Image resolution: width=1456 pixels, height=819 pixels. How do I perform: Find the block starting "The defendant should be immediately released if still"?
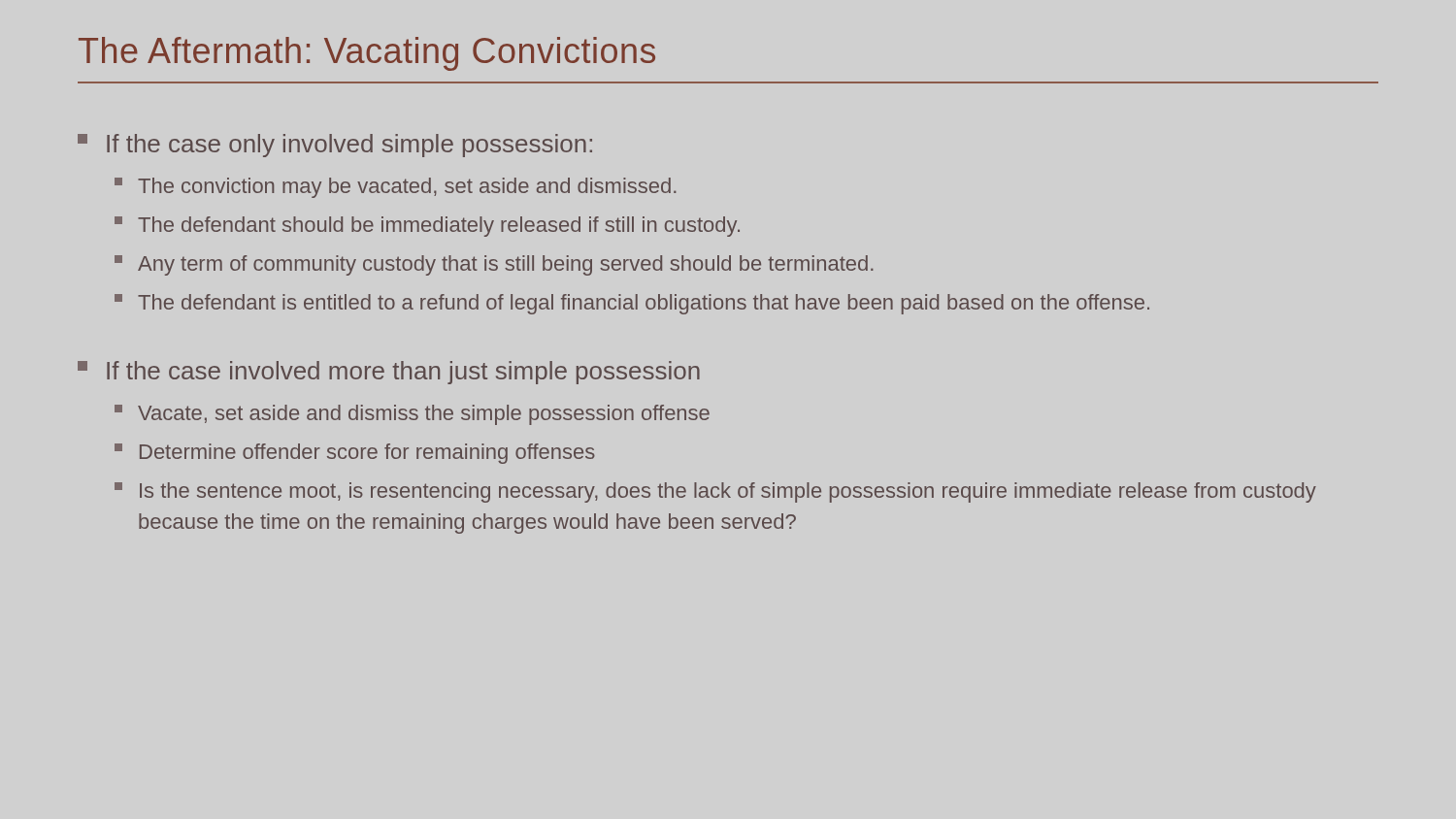tap(746, 225)
